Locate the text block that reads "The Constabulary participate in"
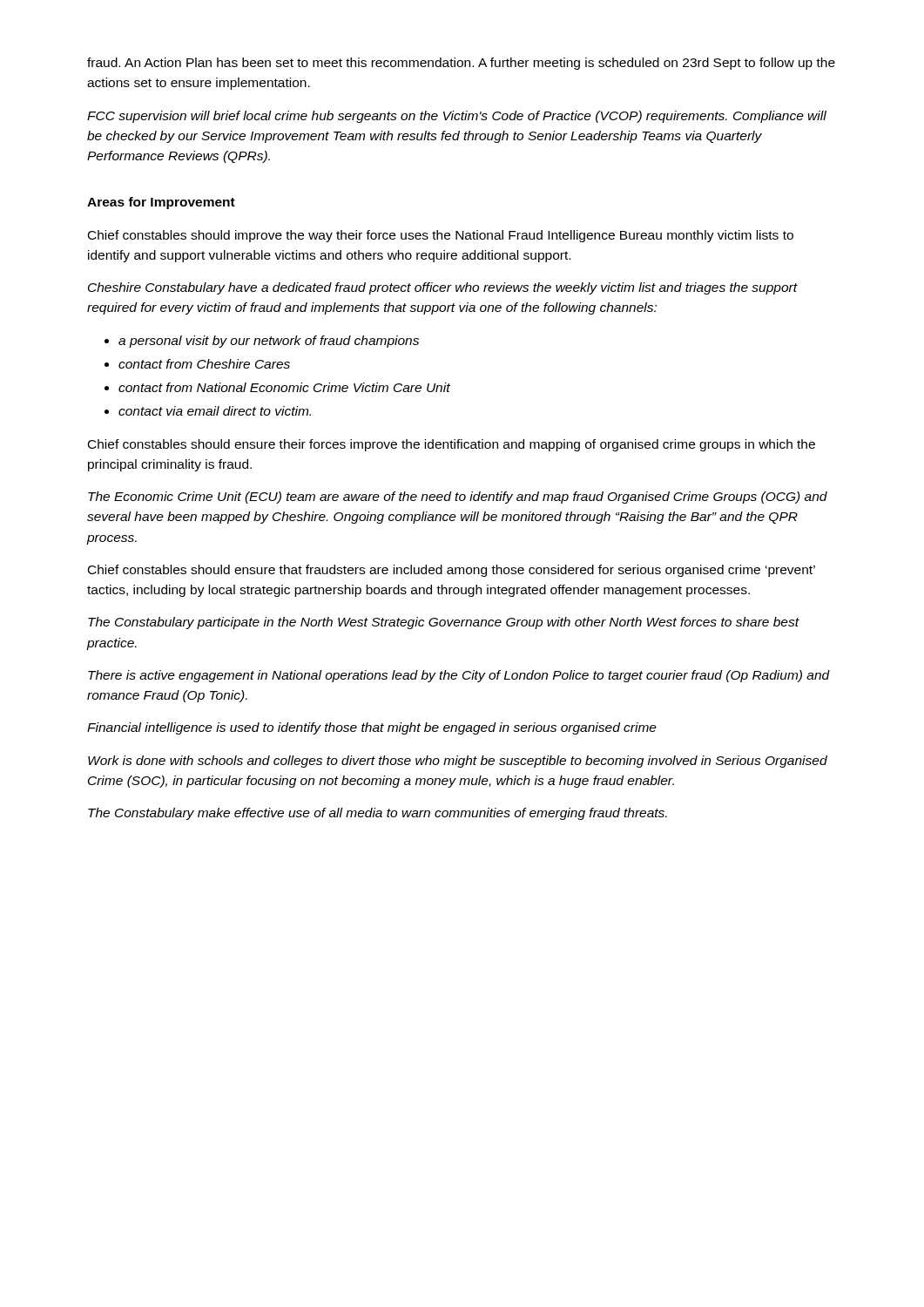 click(x=462, y=632)
